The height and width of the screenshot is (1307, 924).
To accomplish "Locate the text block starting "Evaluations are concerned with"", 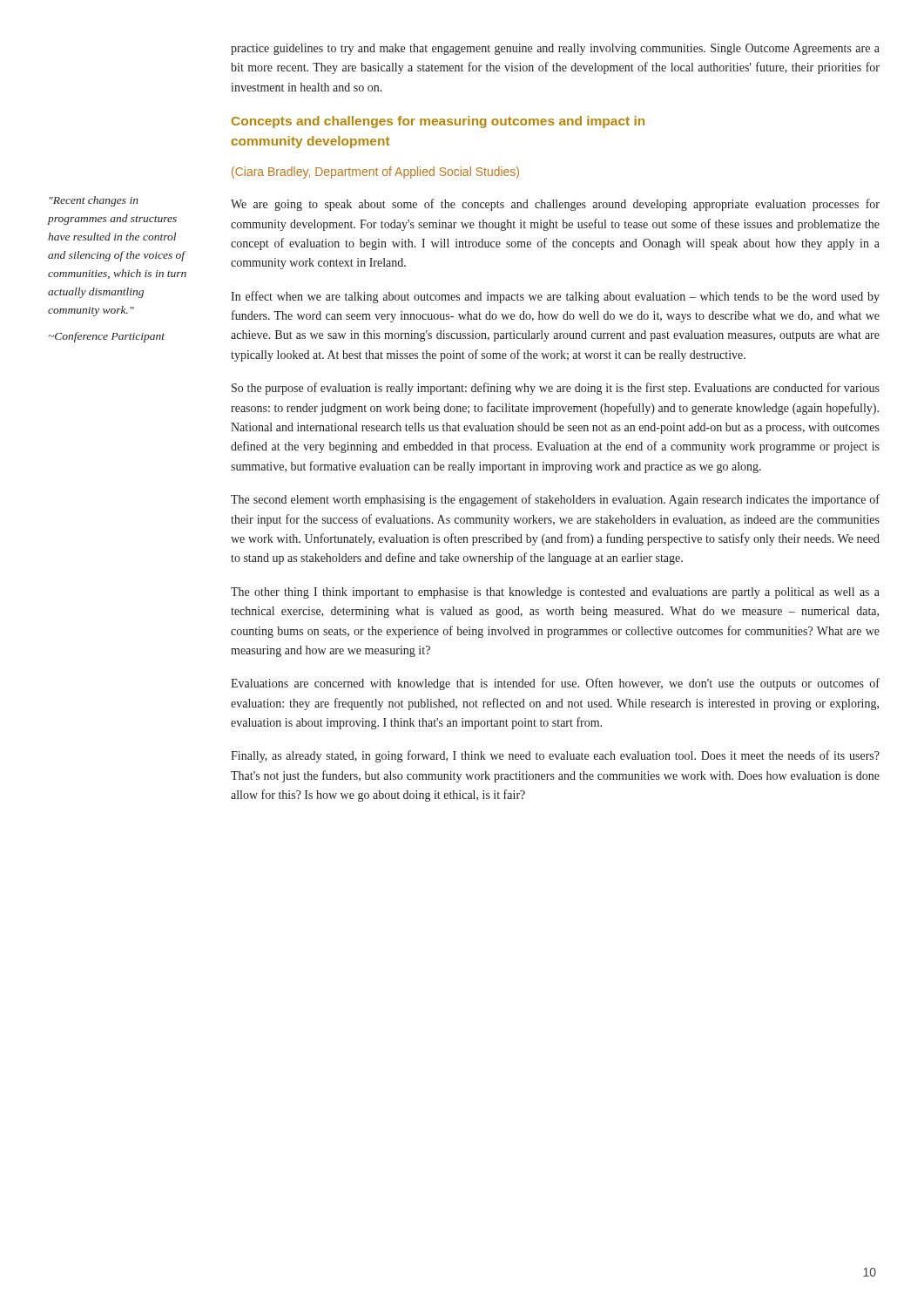I will pyautogui.click(x=555, y=704).
